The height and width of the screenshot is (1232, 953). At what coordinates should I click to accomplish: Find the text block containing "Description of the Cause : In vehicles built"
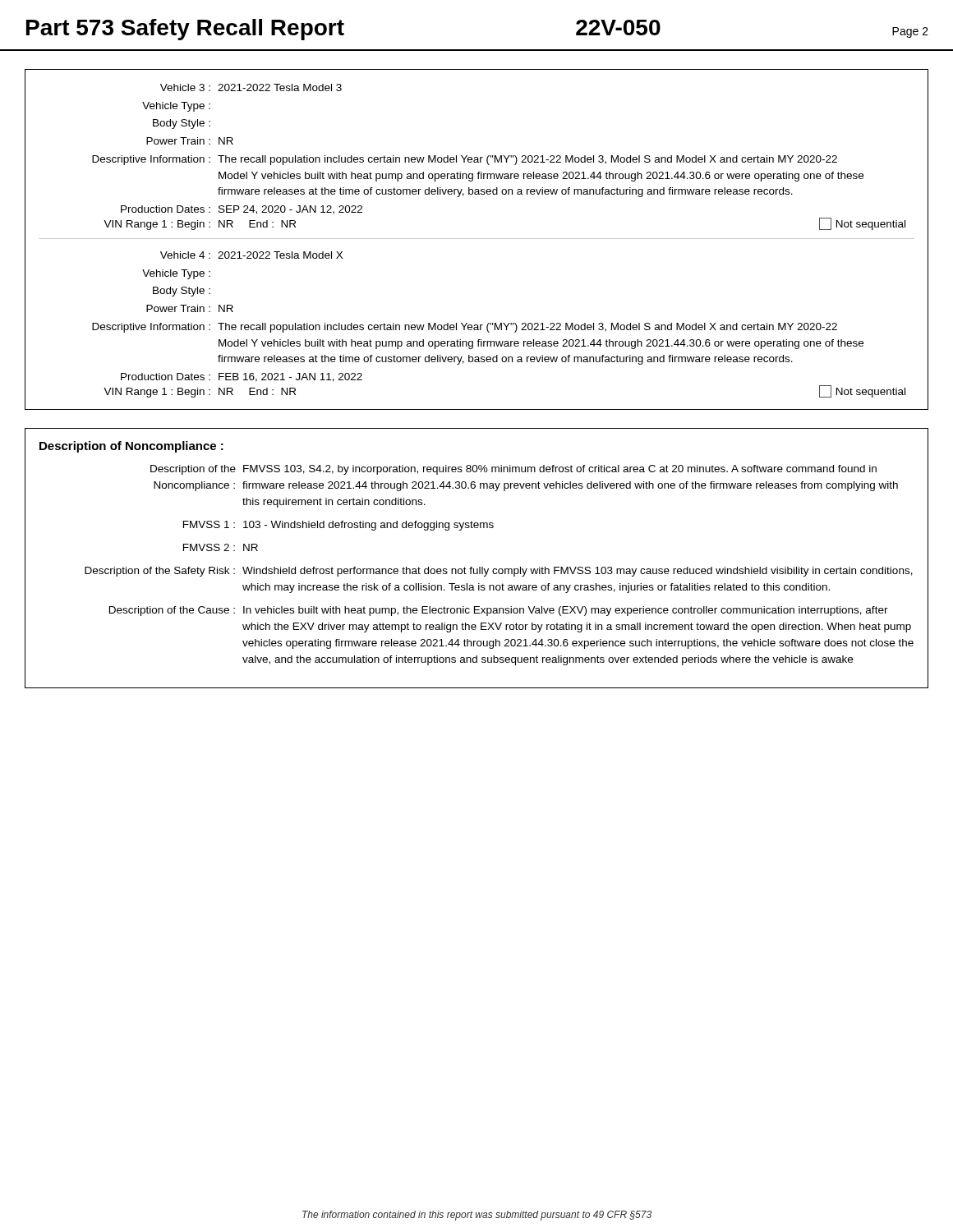tap(476, 635)
